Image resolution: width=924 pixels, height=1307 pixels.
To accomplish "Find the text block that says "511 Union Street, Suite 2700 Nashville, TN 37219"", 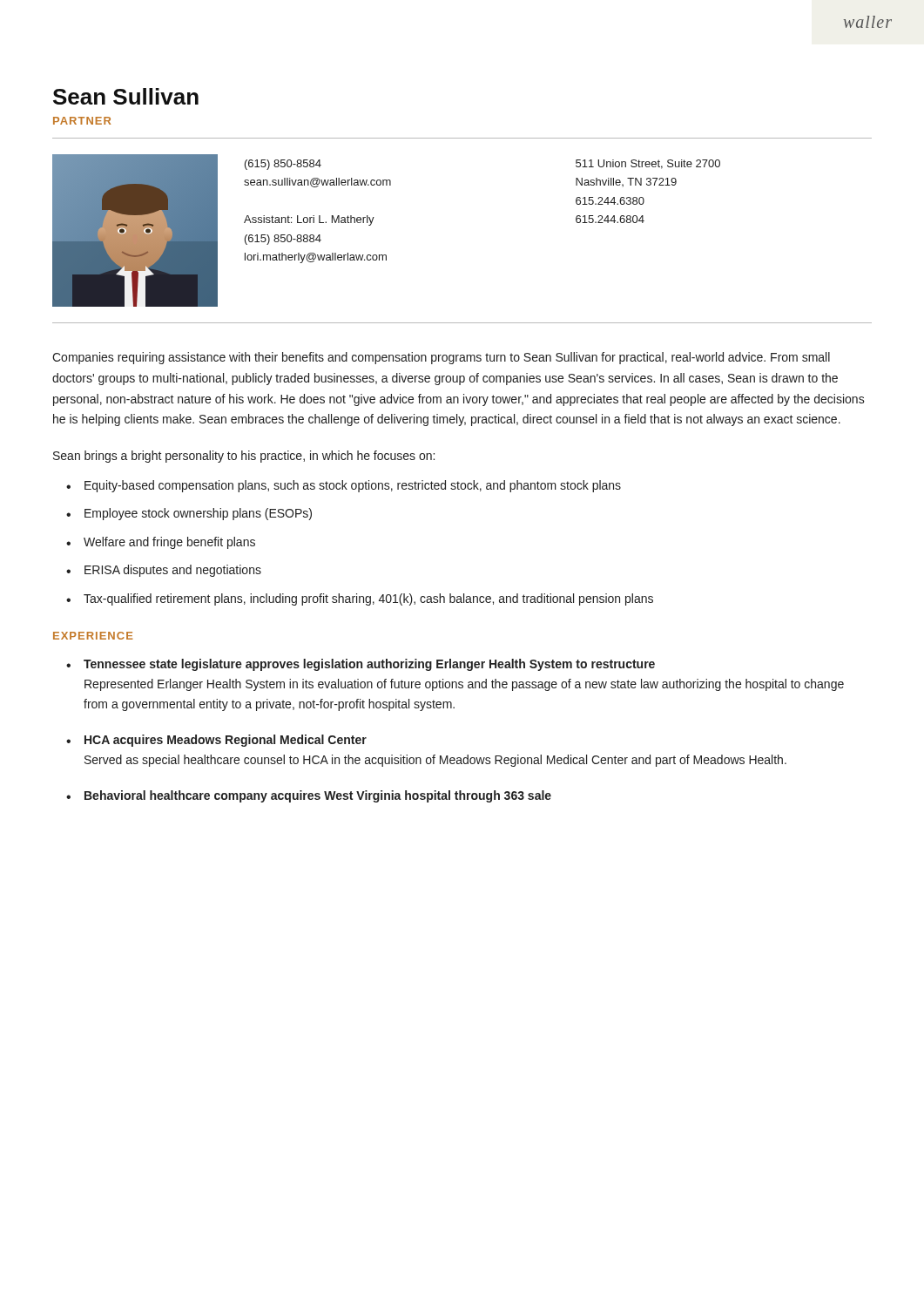I will tap(648, 191).
